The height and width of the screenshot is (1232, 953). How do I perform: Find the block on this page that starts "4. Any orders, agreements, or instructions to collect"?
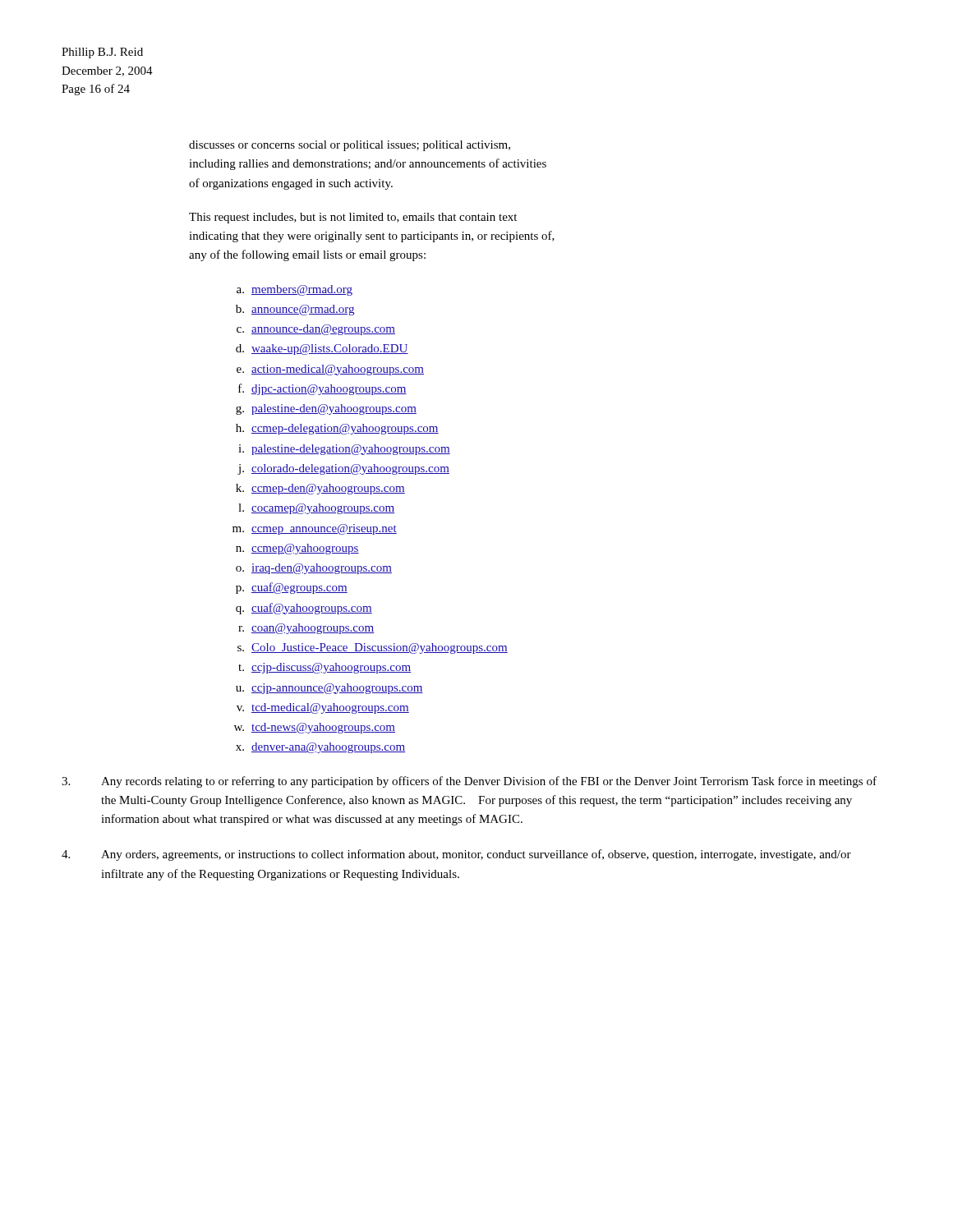tap(474, 864)
